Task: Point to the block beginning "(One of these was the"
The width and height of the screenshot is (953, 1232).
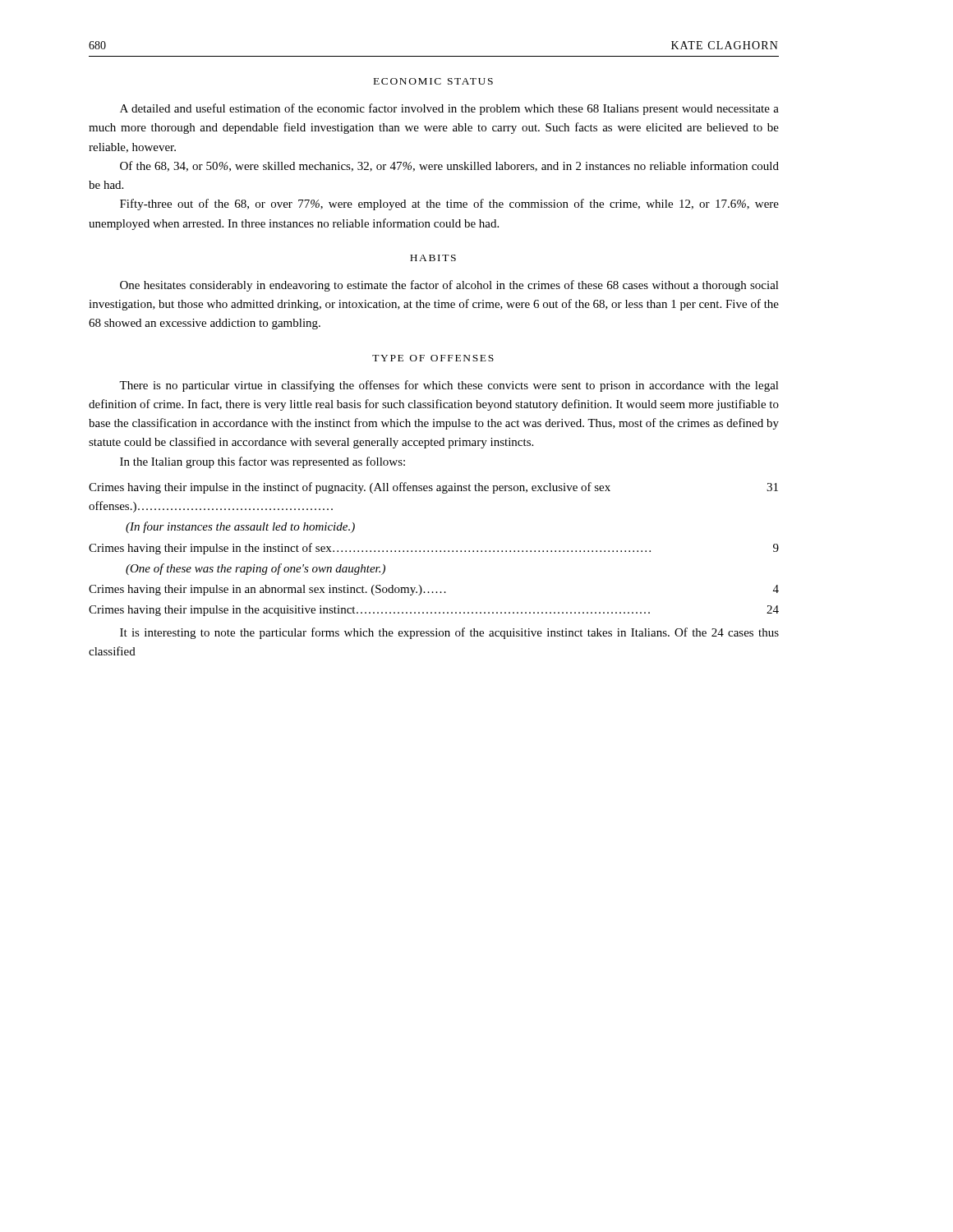Action: point(256,569)
